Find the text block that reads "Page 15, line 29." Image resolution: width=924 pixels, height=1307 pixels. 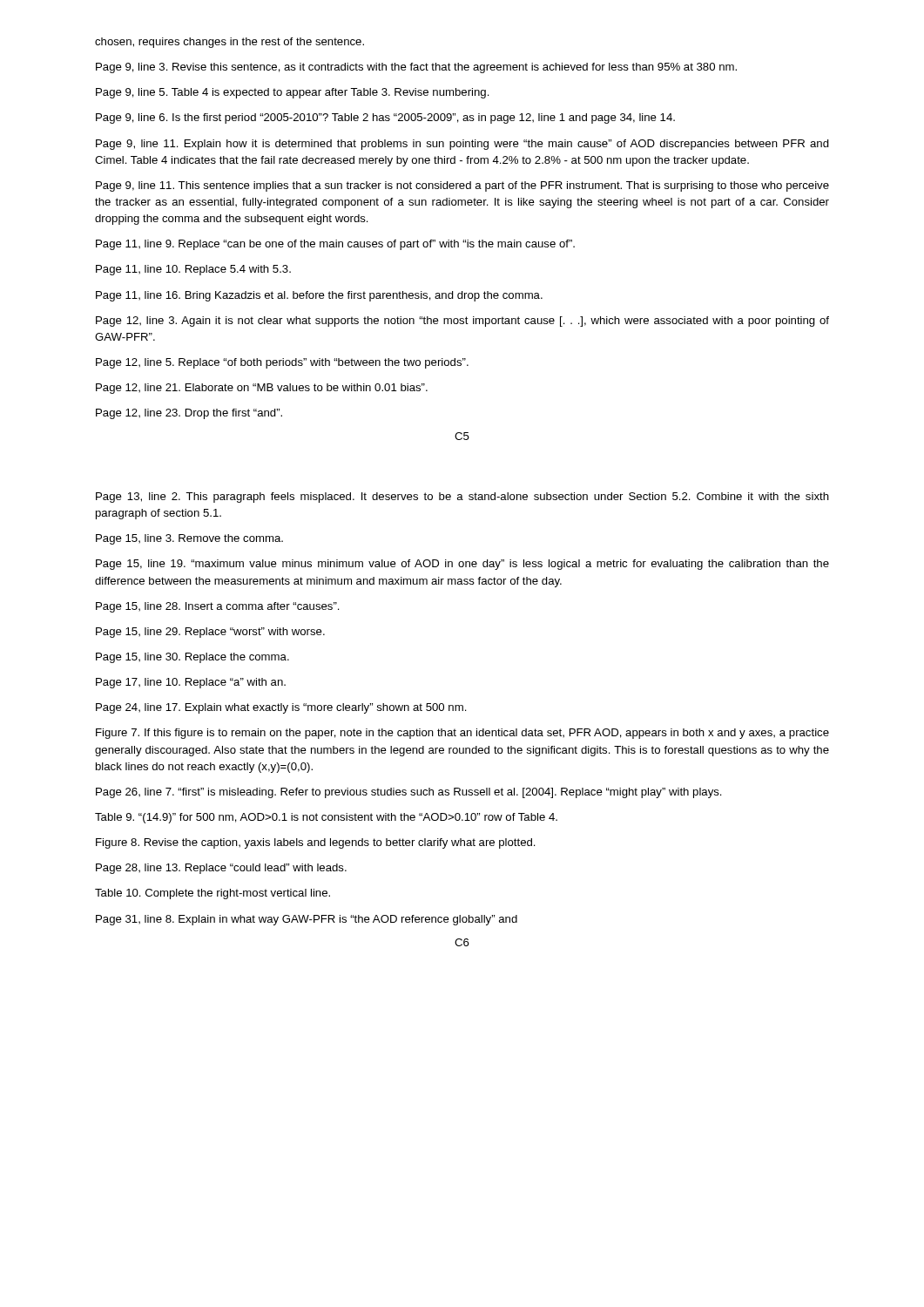210,631
